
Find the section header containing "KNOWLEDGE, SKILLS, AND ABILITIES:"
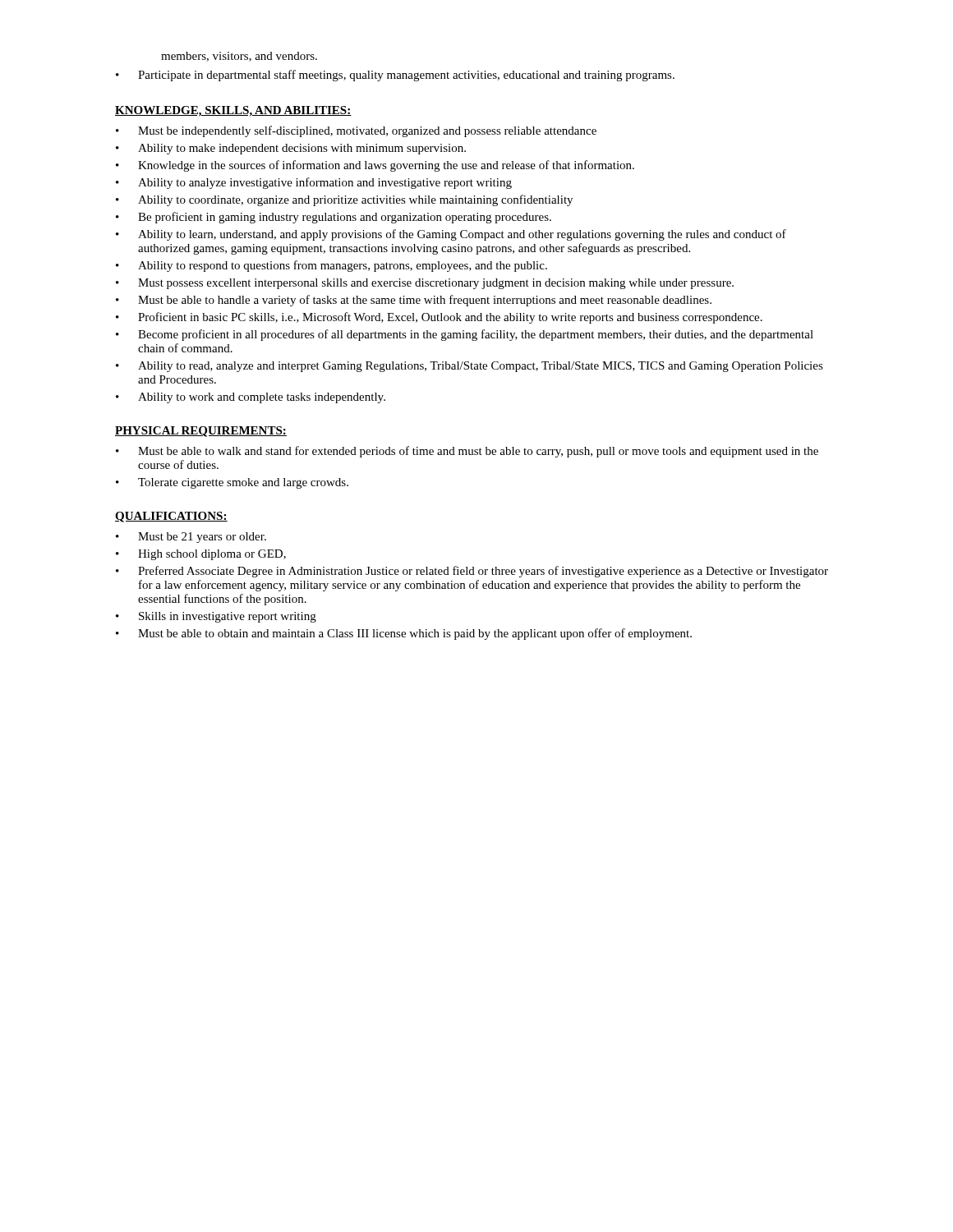coord(233,110)
